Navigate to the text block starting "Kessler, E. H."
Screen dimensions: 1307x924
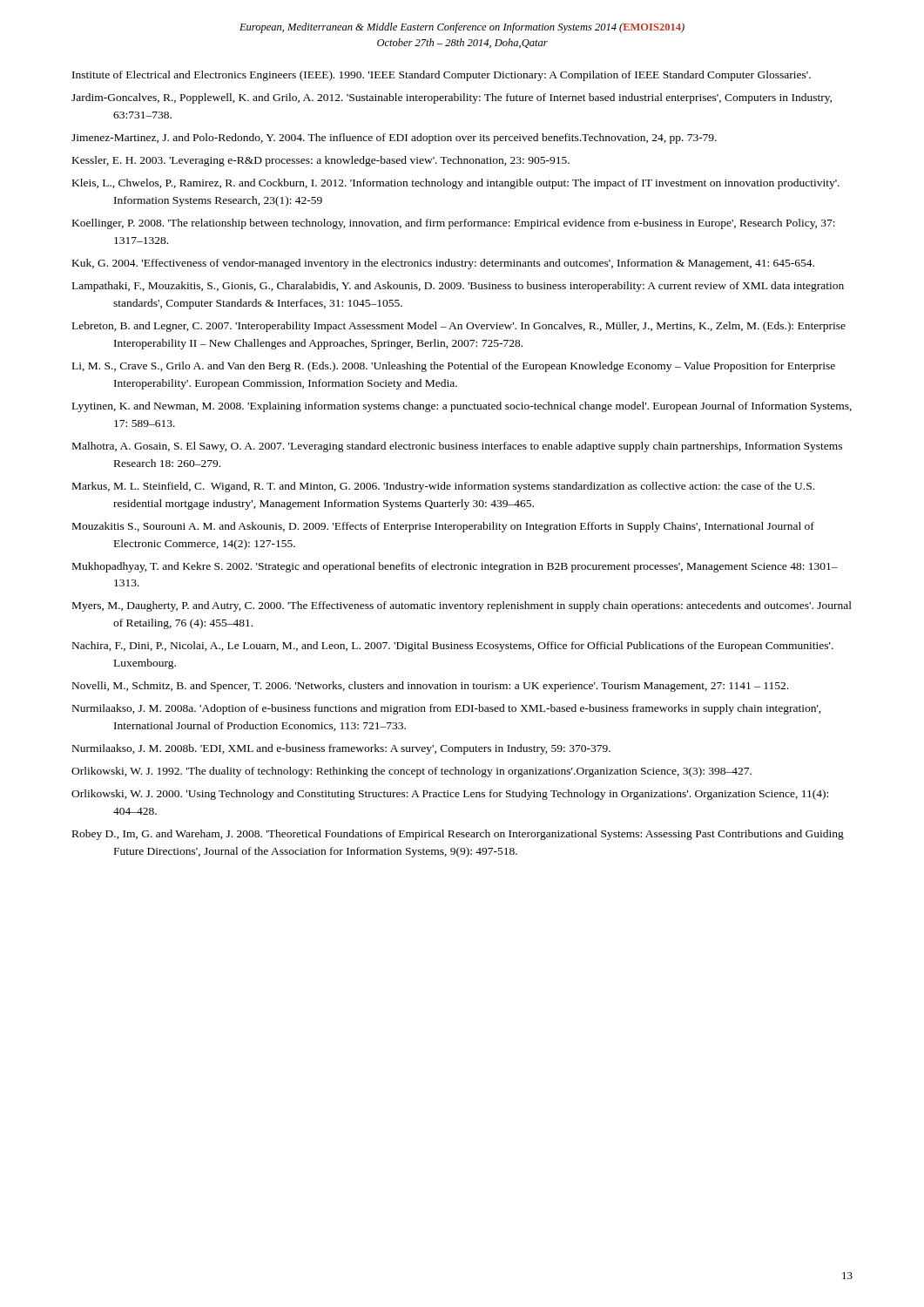(321, 160)
